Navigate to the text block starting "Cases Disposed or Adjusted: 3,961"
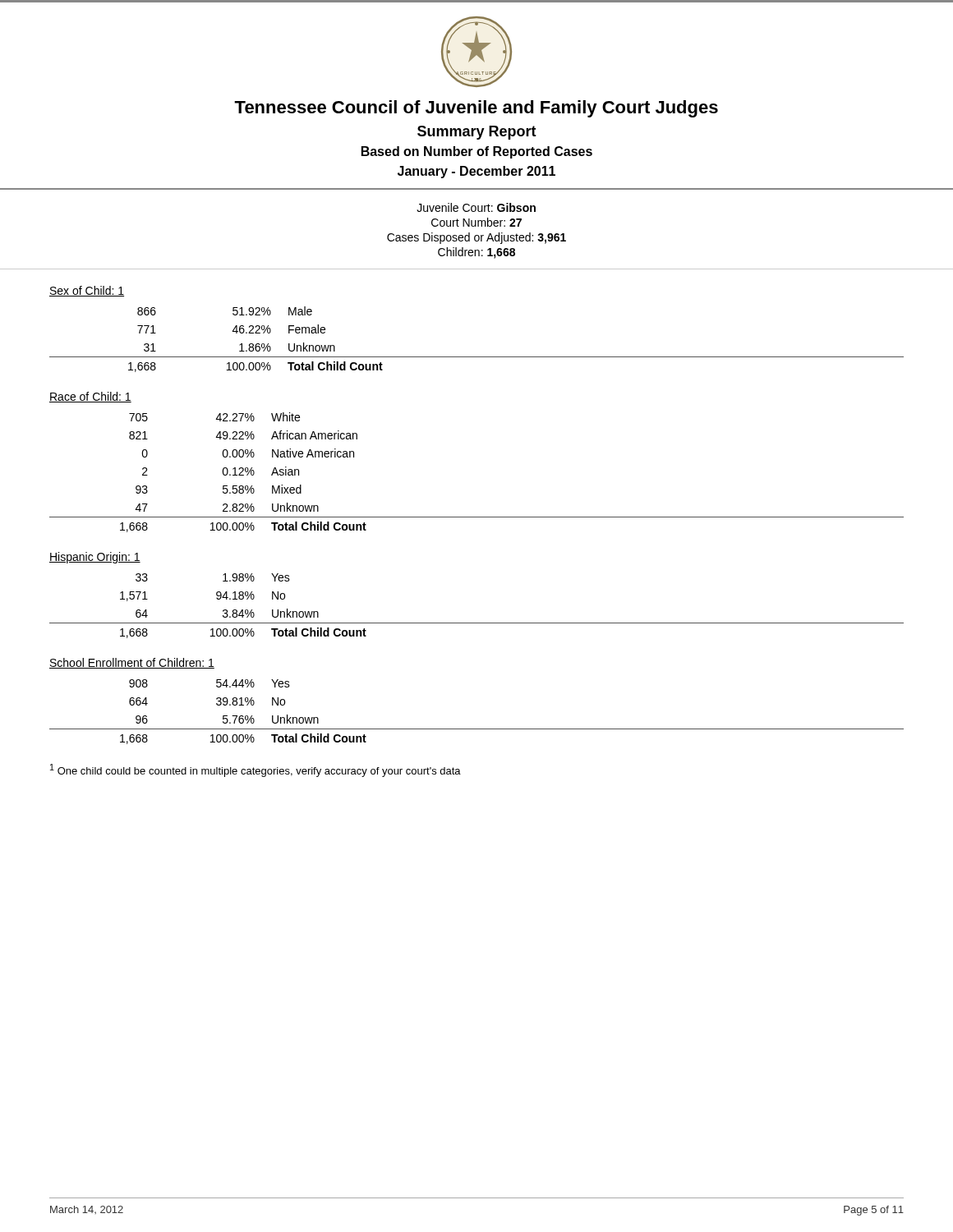This screenshot has height=1232, width=953. 476,237
